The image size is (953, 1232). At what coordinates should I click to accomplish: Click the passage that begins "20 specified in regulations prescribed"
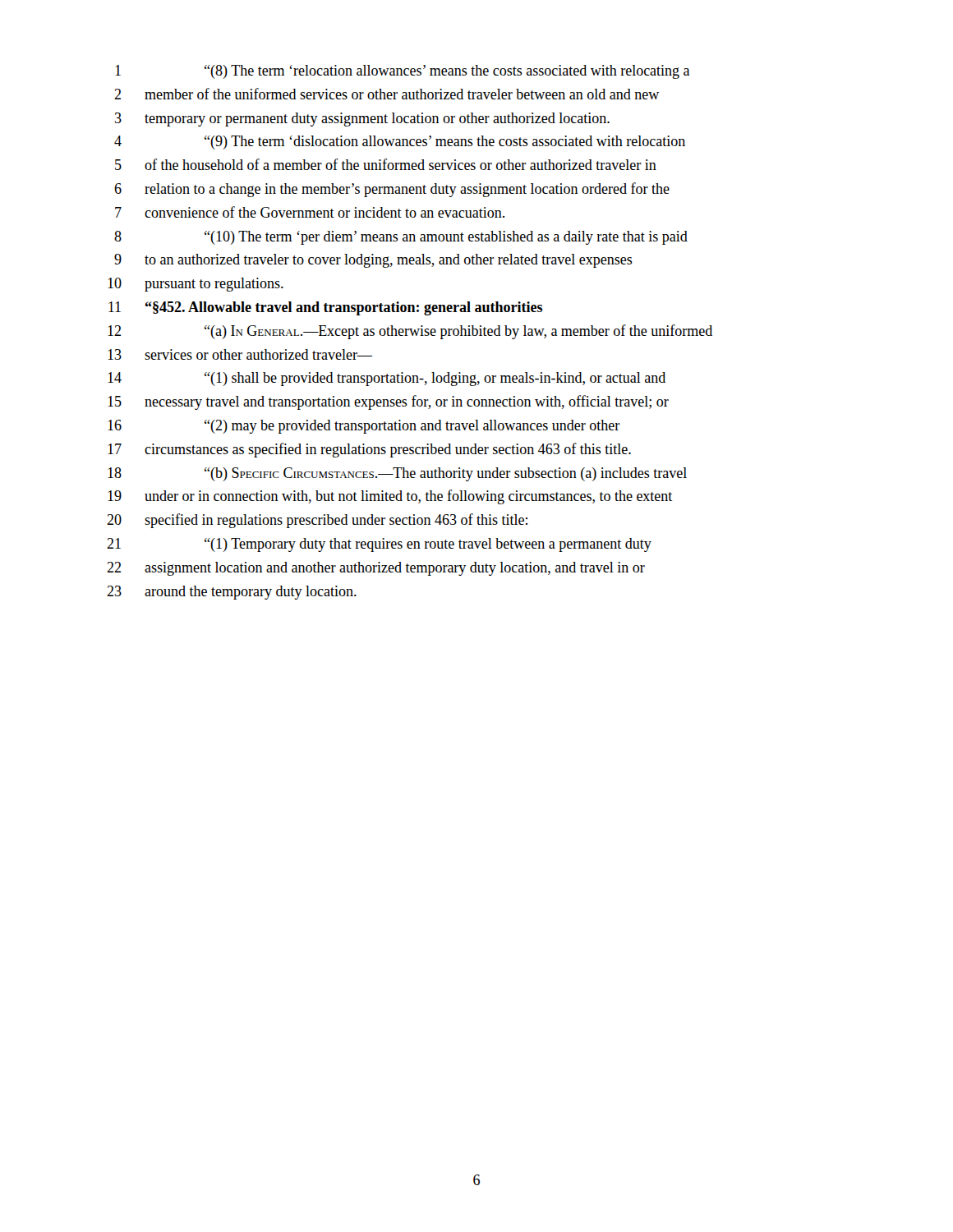pos(476,520)
